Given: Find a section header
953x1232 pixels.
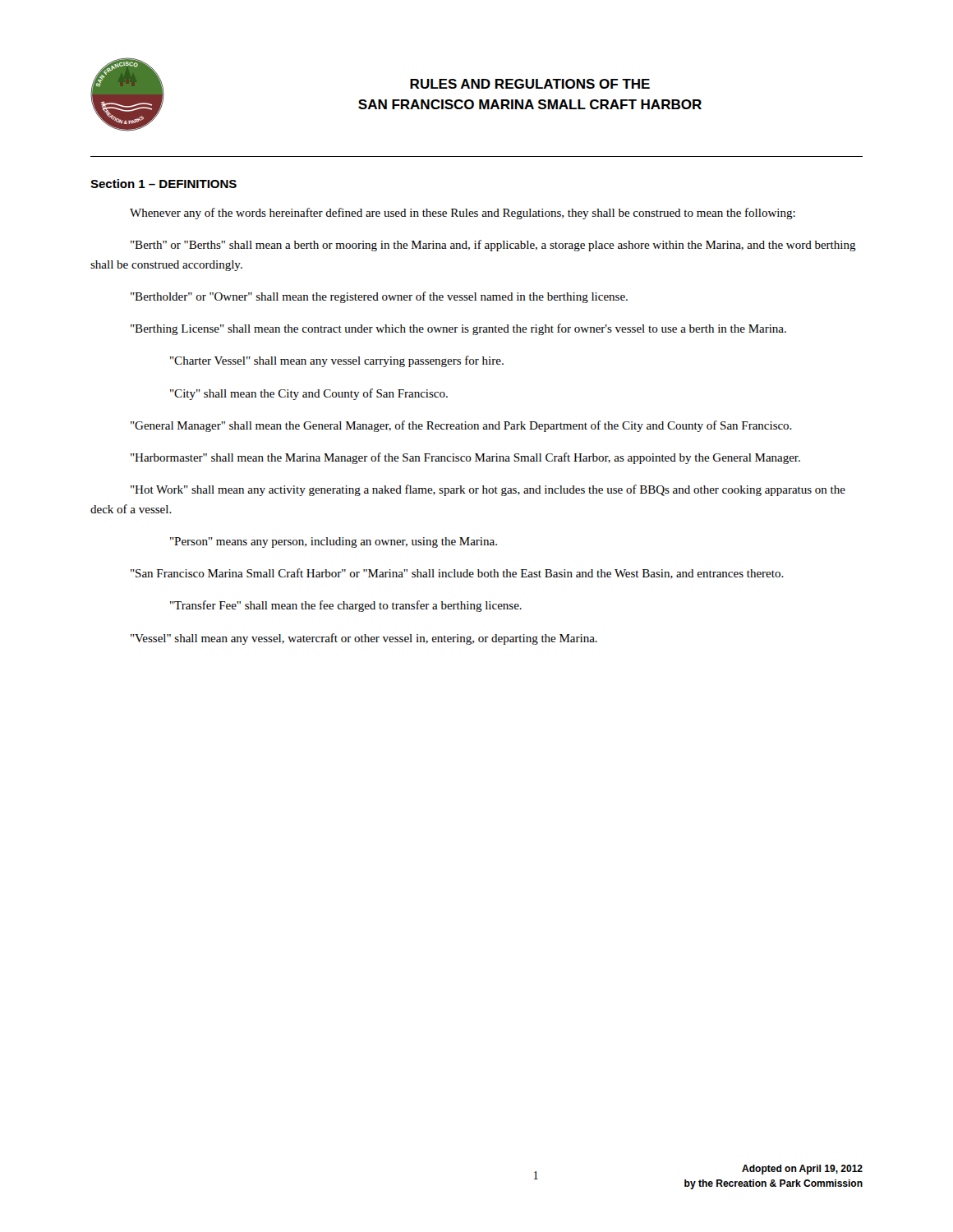Looking at the screenshot, I should [164, 184].
